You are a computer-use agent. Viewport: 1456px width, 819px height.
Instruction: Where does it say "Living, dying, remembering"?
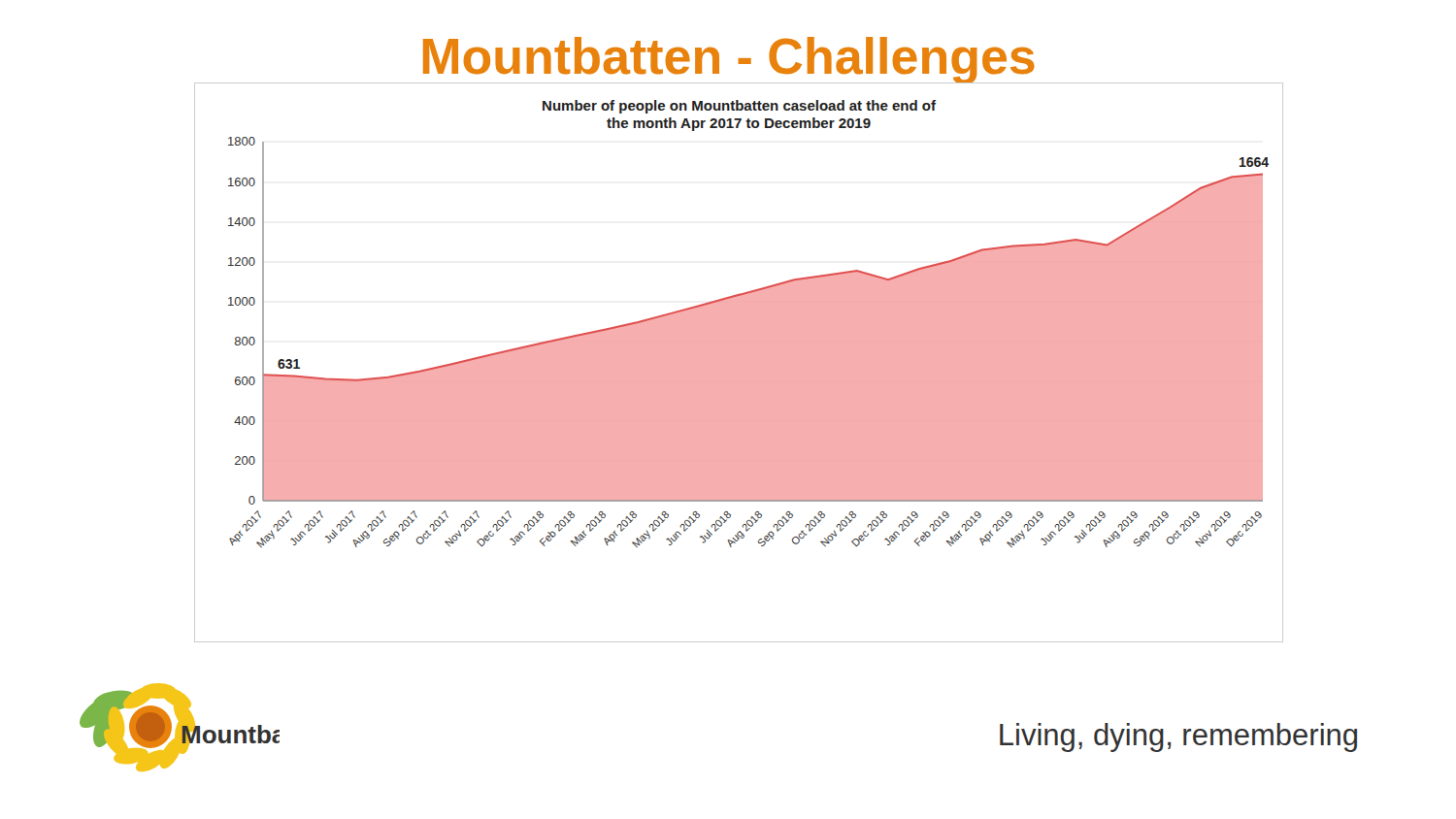[x=1178, y=735]
